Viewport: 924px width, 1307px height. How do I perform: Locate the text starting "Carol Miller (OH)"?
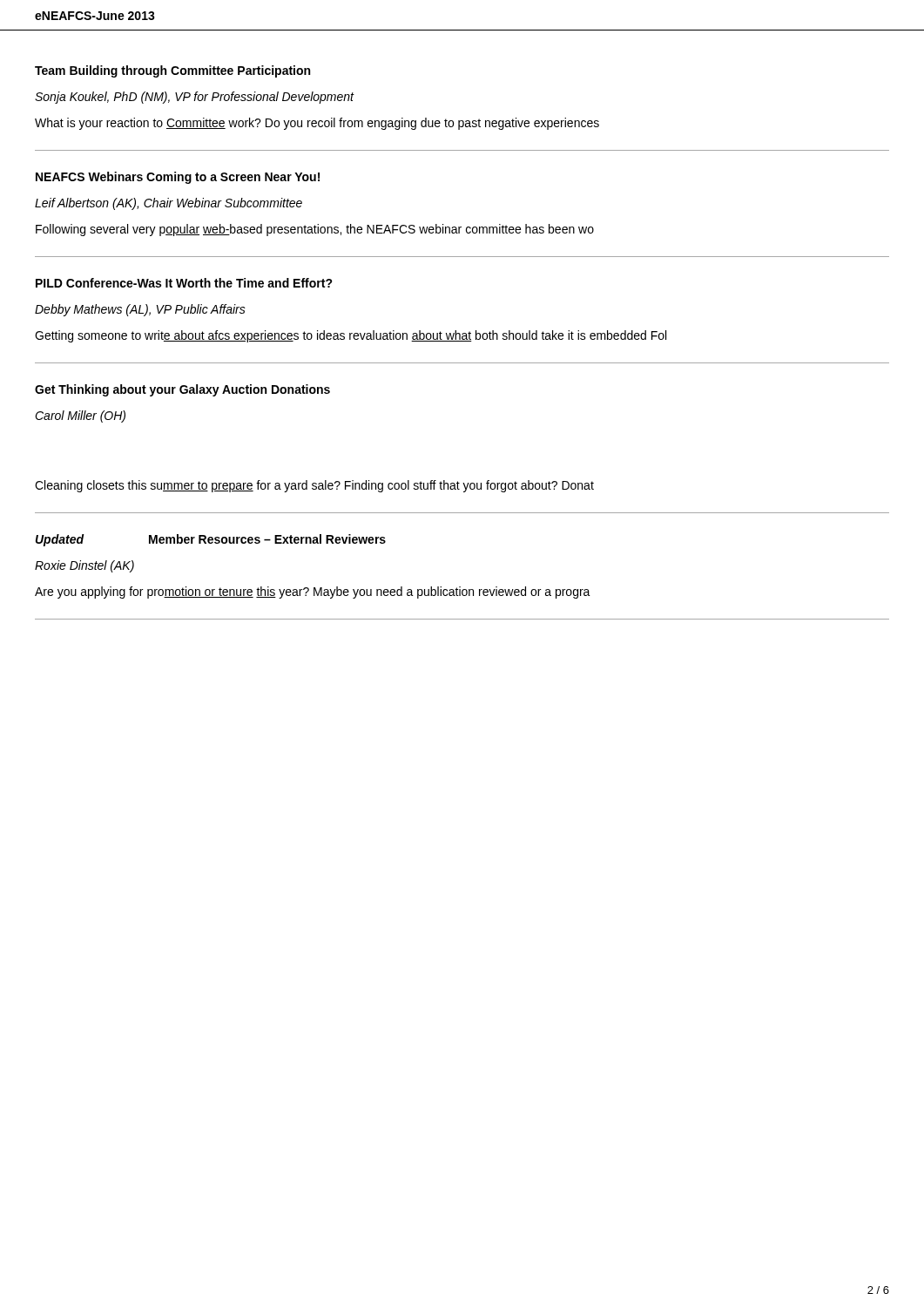(x=81, y=416)
